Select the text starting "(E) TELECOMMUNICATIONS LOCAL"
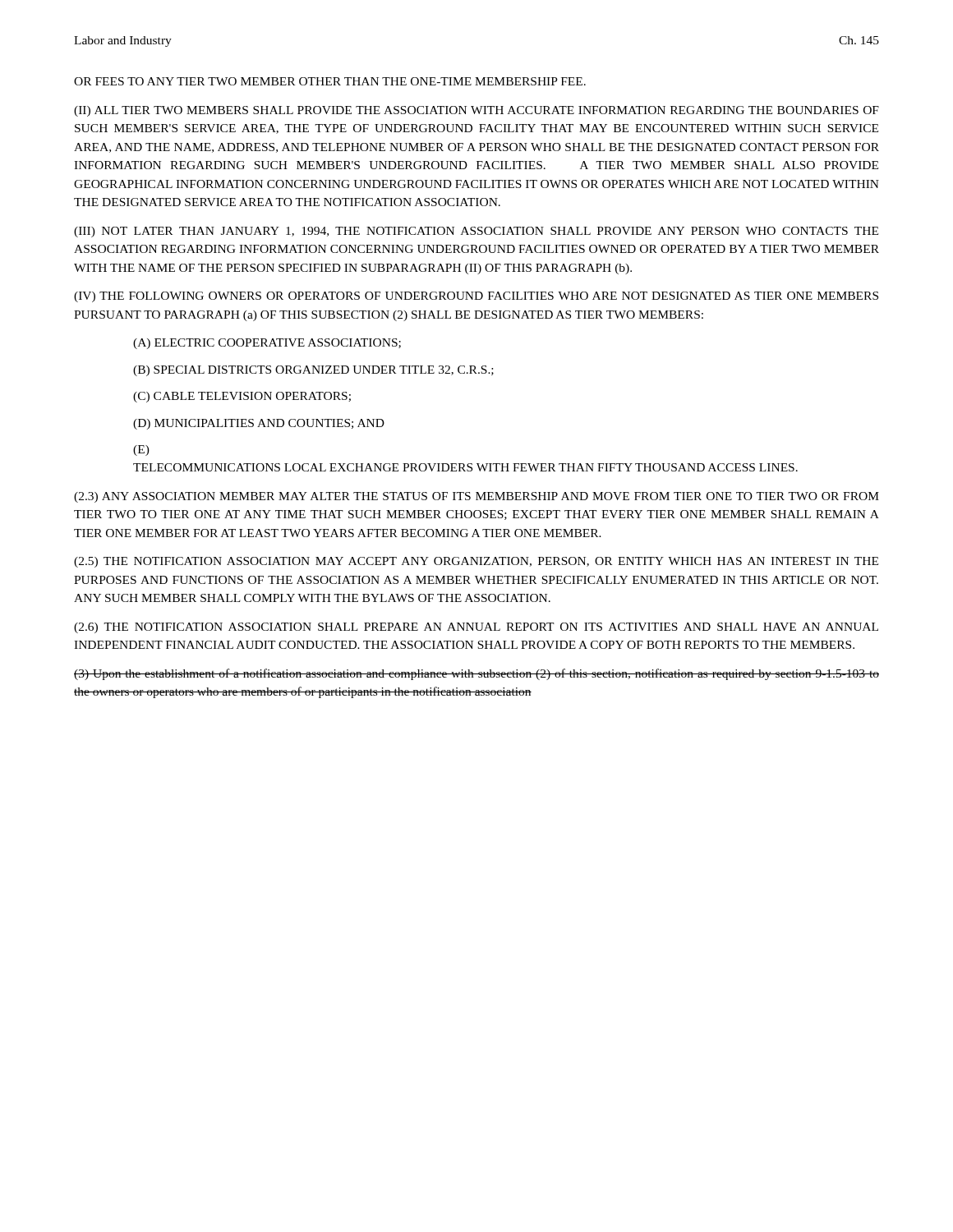This screenshot has width=953, height=1232. pos(506,459)
